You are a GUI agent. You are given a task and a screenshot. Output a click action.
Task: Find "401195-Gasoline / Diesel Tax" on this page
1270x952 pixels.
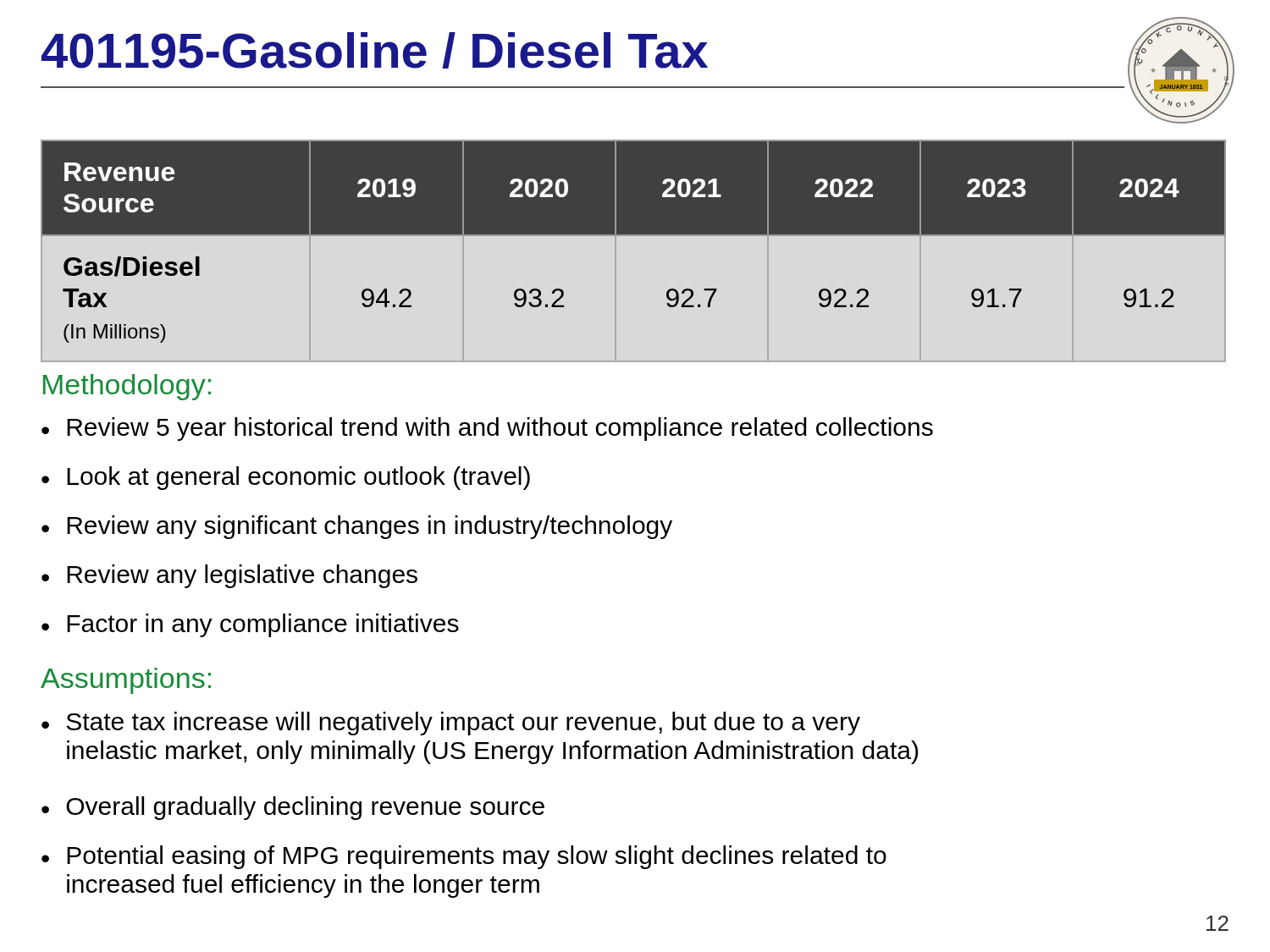(x=582, y=56)
